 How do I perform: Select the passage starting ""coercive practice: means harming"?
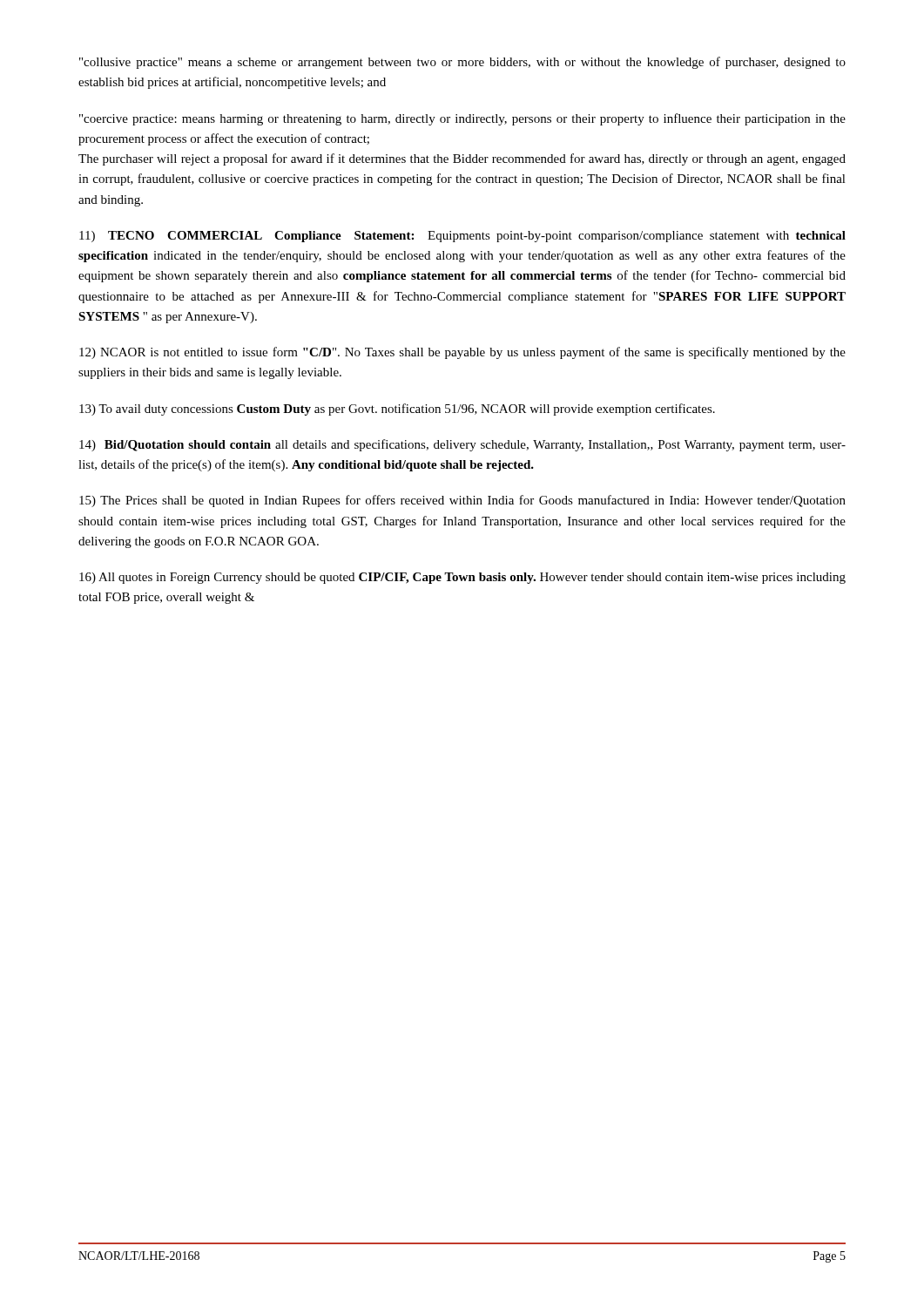(462, 159)
